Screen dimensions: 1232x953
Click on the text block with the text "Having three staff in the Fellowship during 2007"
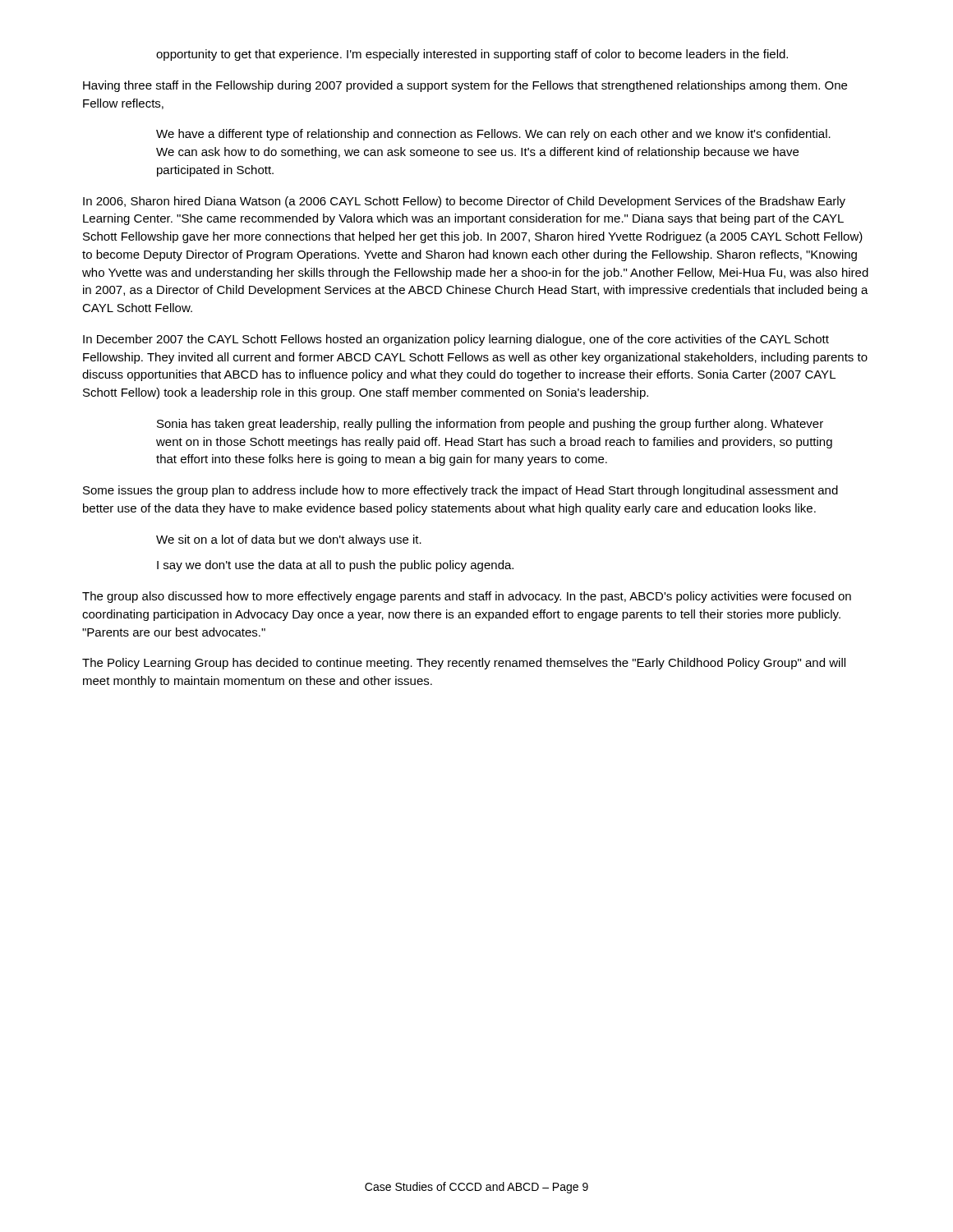tap(476, 94)
